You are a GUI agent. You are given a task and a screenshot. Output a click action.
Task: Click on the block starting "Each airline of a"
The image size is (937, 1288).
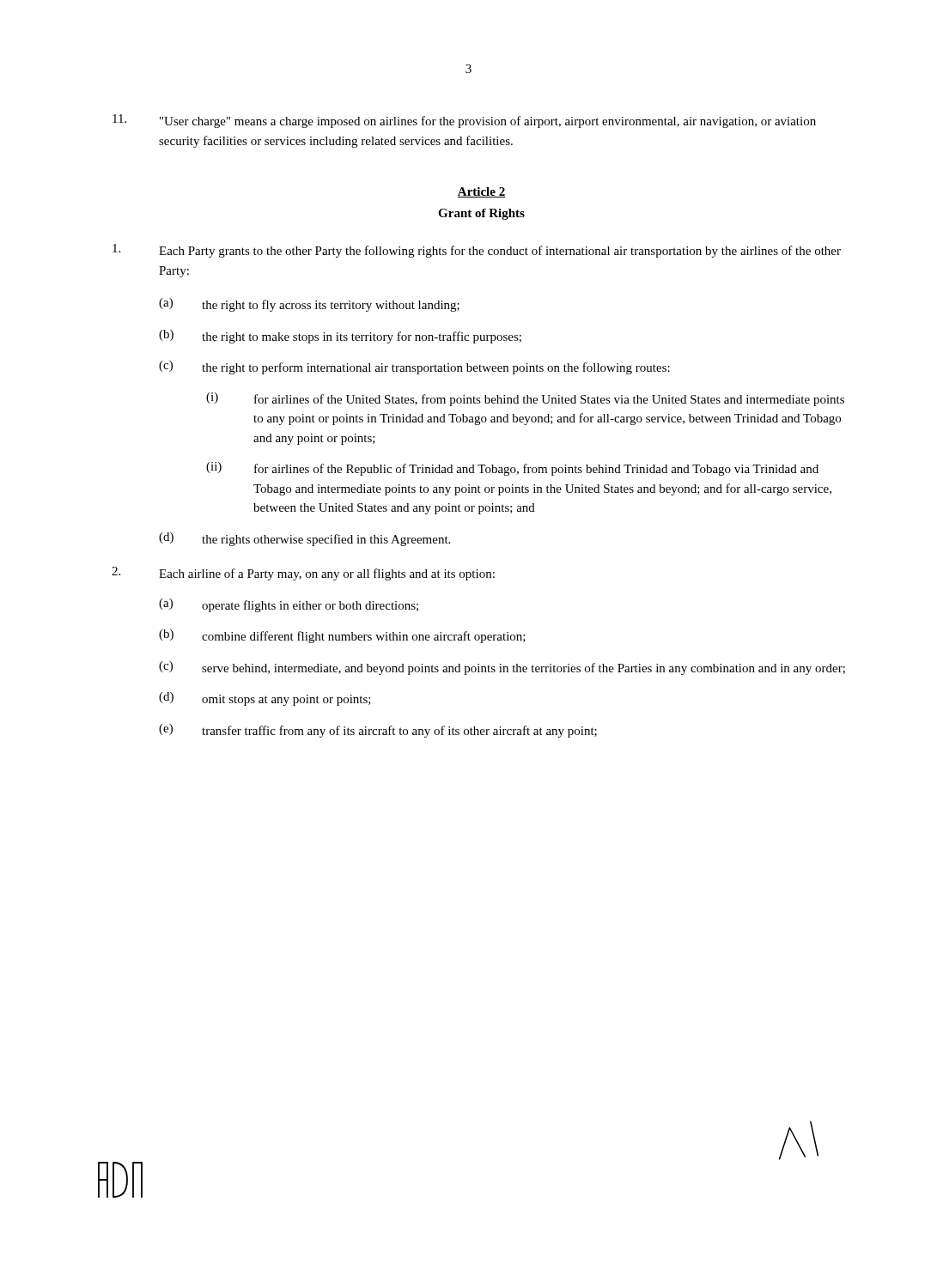[481, 574]
